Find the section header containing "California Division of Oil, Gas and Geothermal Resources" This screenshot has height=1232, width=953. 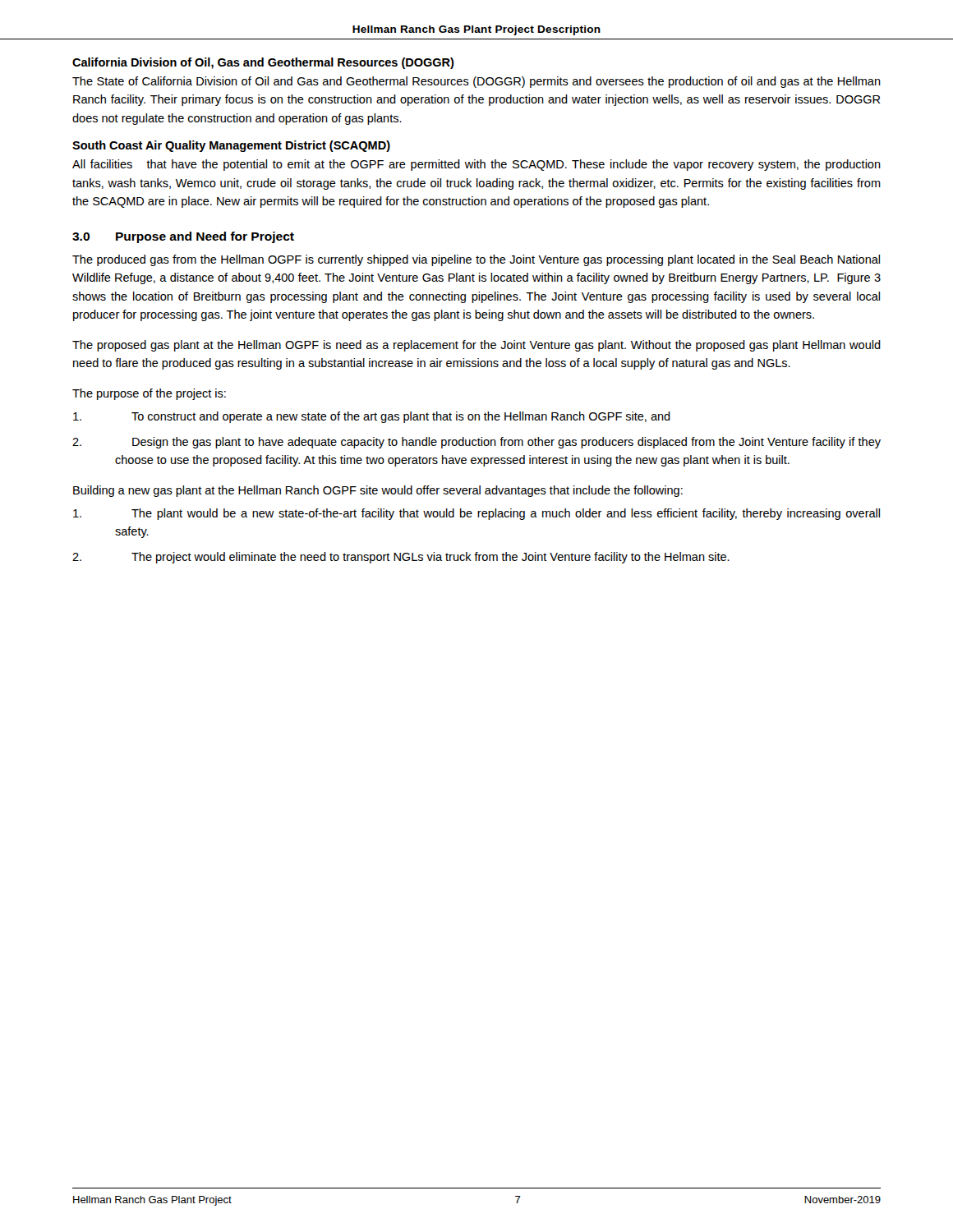[263, 62]
